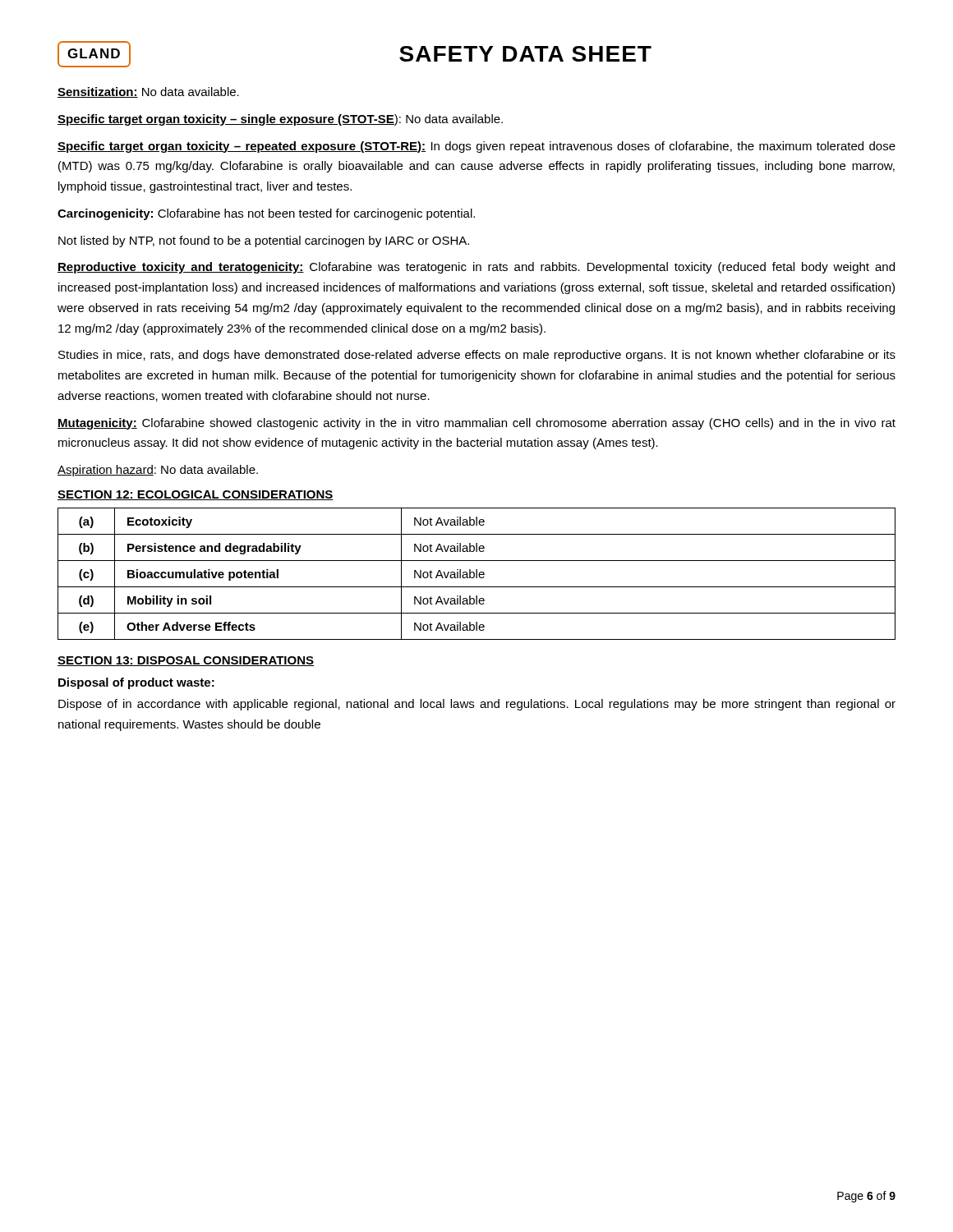953x1232 pixels.
Task: Locate the block of text that opens with "Specific target organ toxicity – repeated exposure (STOT-RE):"
Action: coord(476,166)
